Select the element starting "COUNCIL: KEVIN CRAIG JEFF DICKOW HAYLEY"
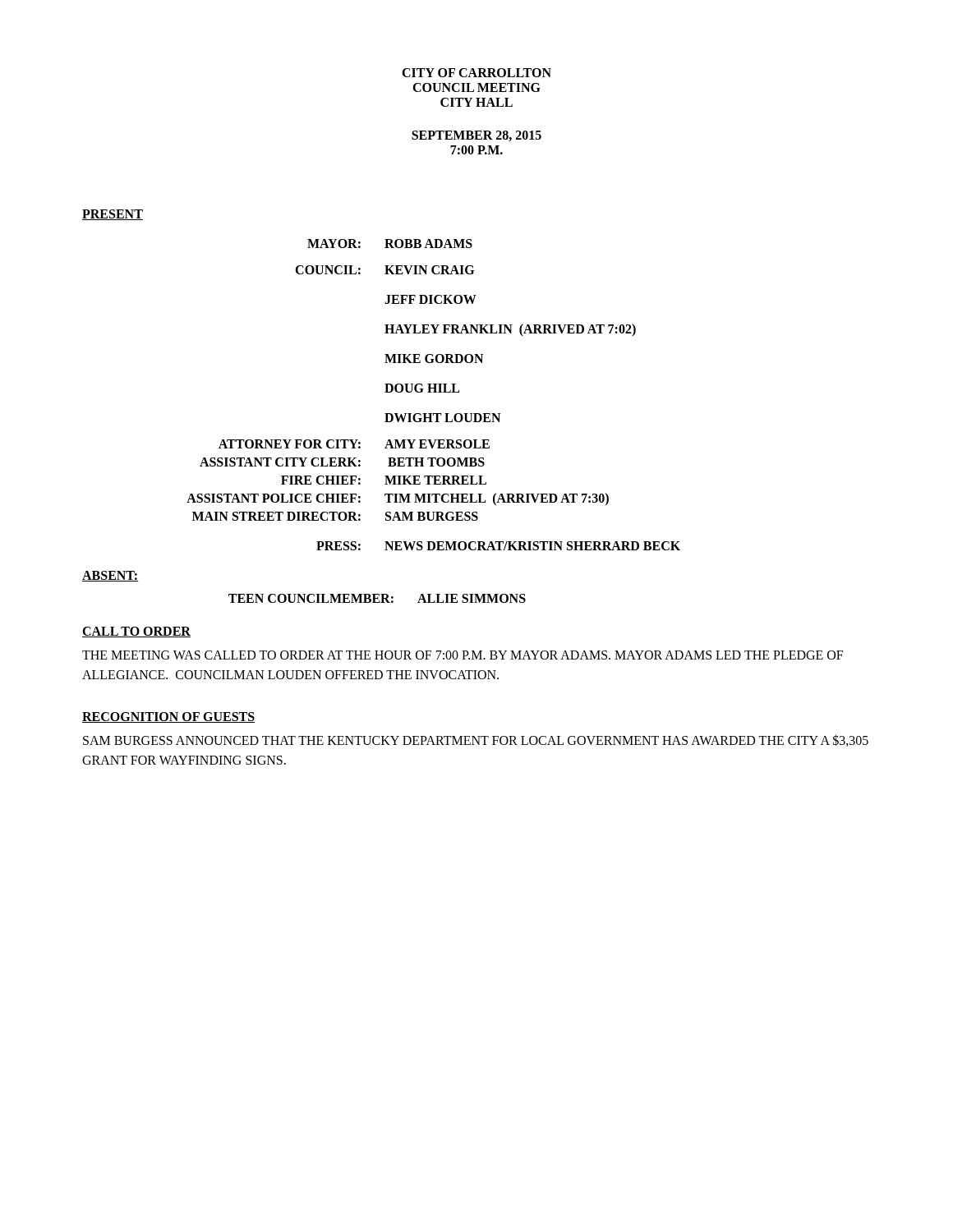 (476, 344)
